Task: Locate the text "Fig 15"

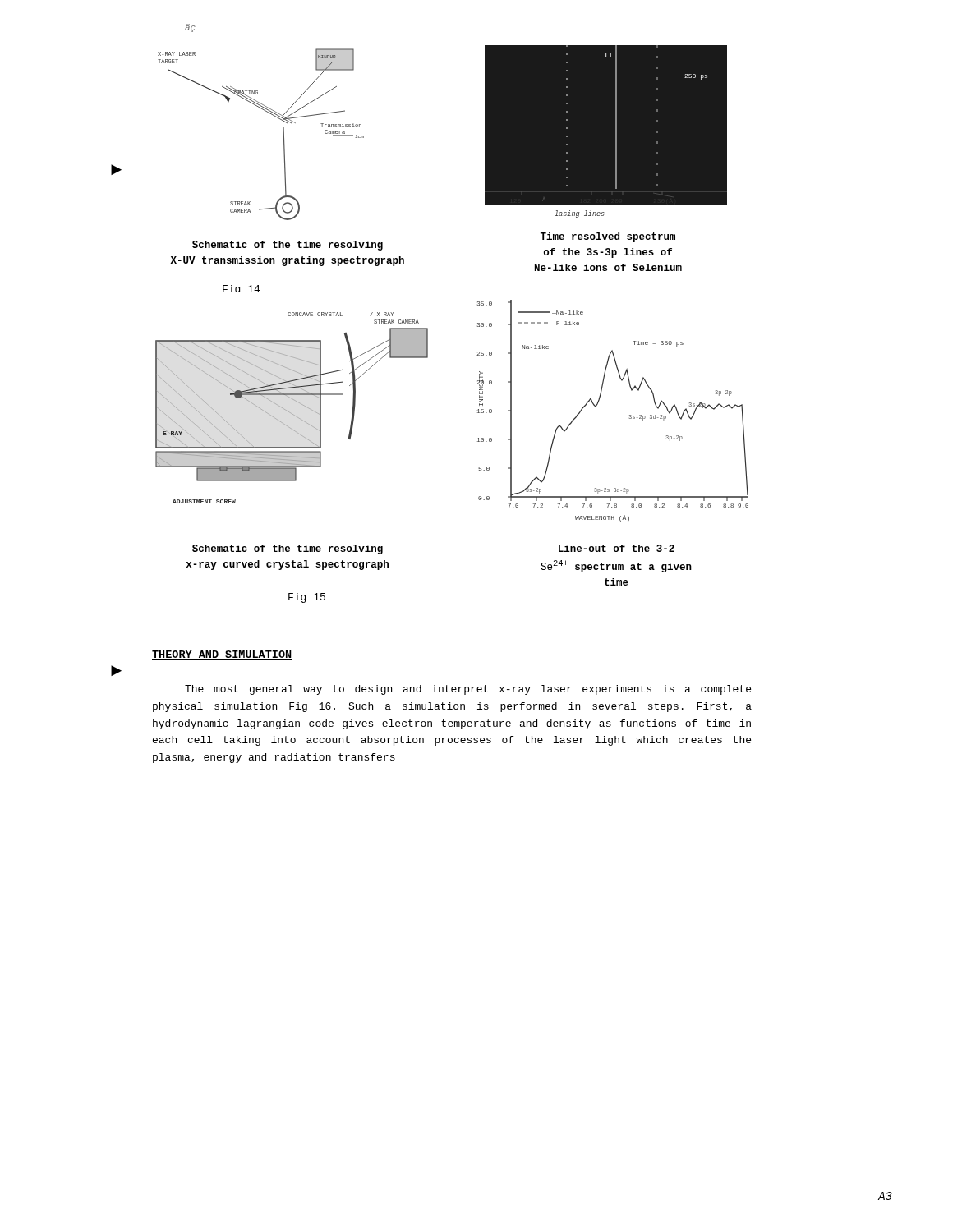Action: pos(307,598)
